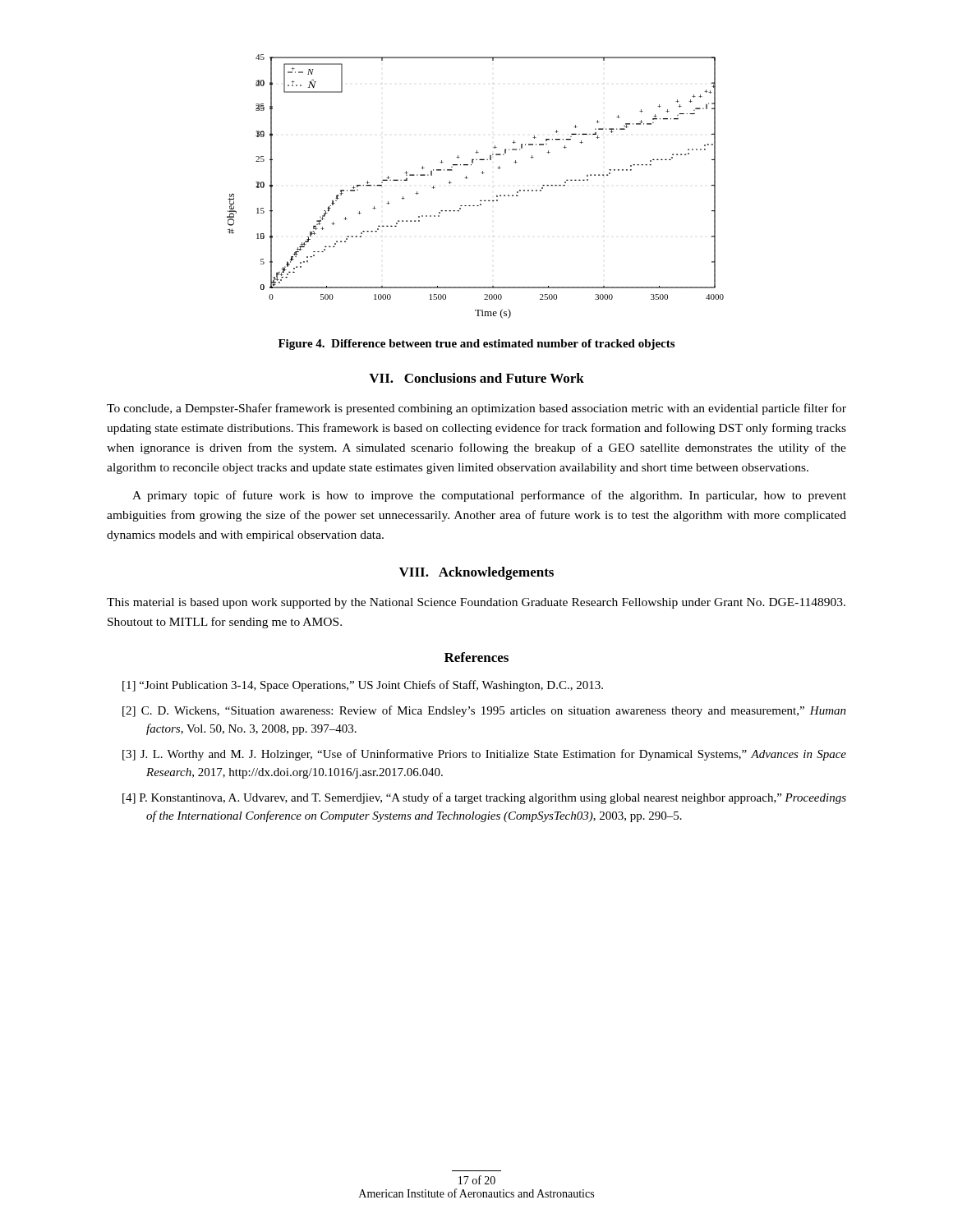Screen dimensions: 1232x953
Task: Click on the element starting "VII. Conclusions and Future Work"
Action: tap(476, 378)
